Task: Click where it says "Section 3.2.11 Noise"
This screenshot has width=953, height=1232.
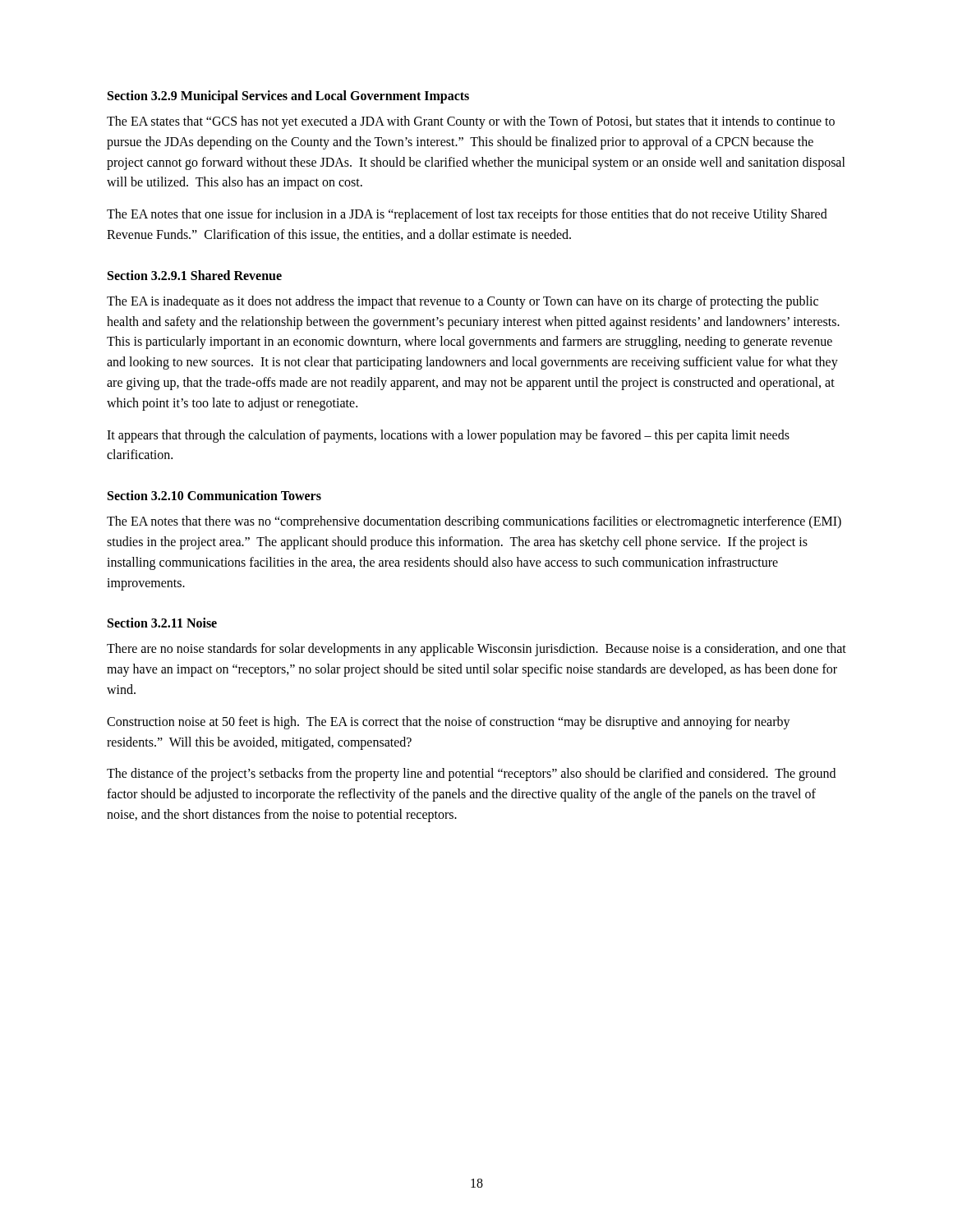Action: pos(162,623)
